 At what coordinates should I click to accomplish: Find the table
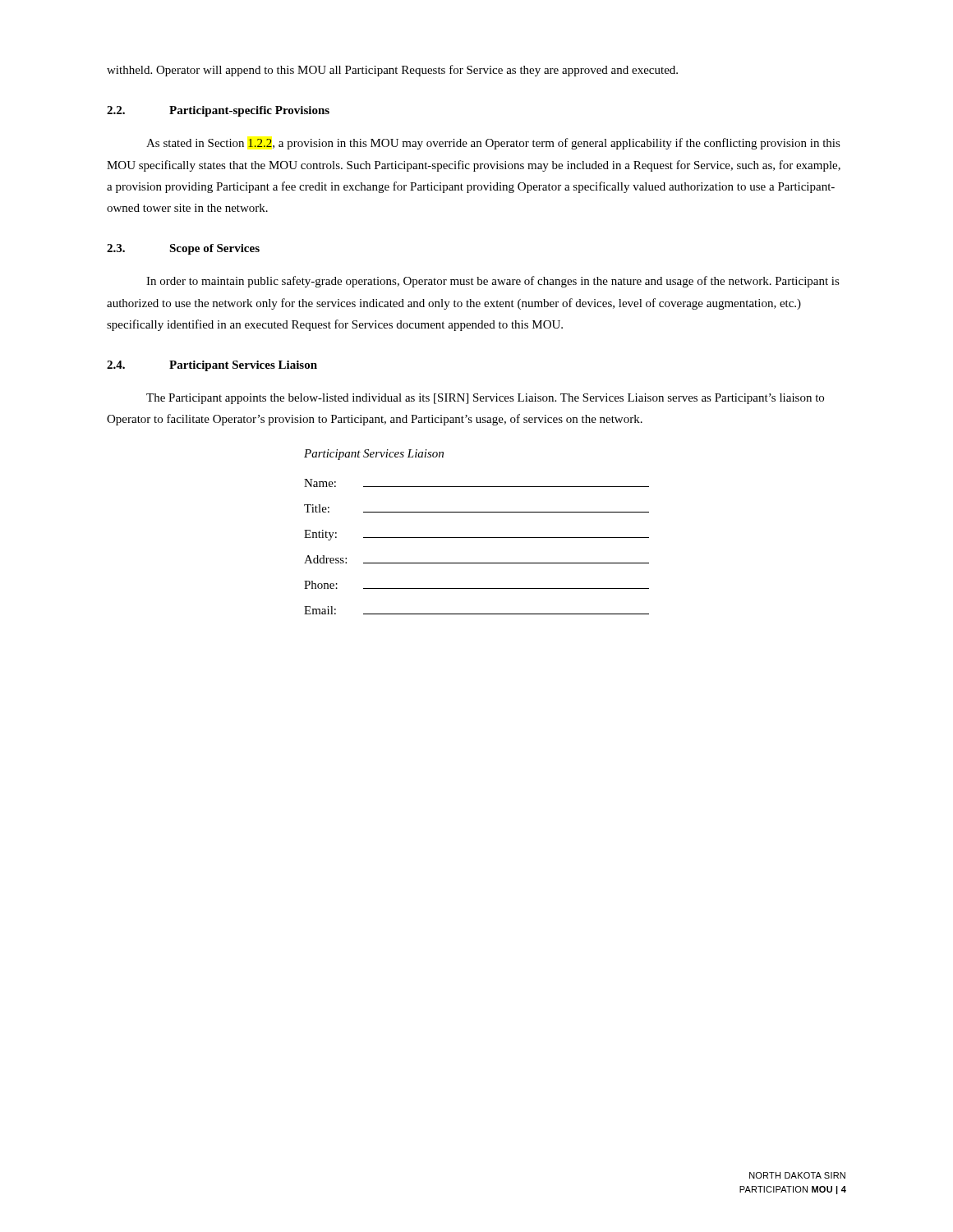tap(476, 545)
